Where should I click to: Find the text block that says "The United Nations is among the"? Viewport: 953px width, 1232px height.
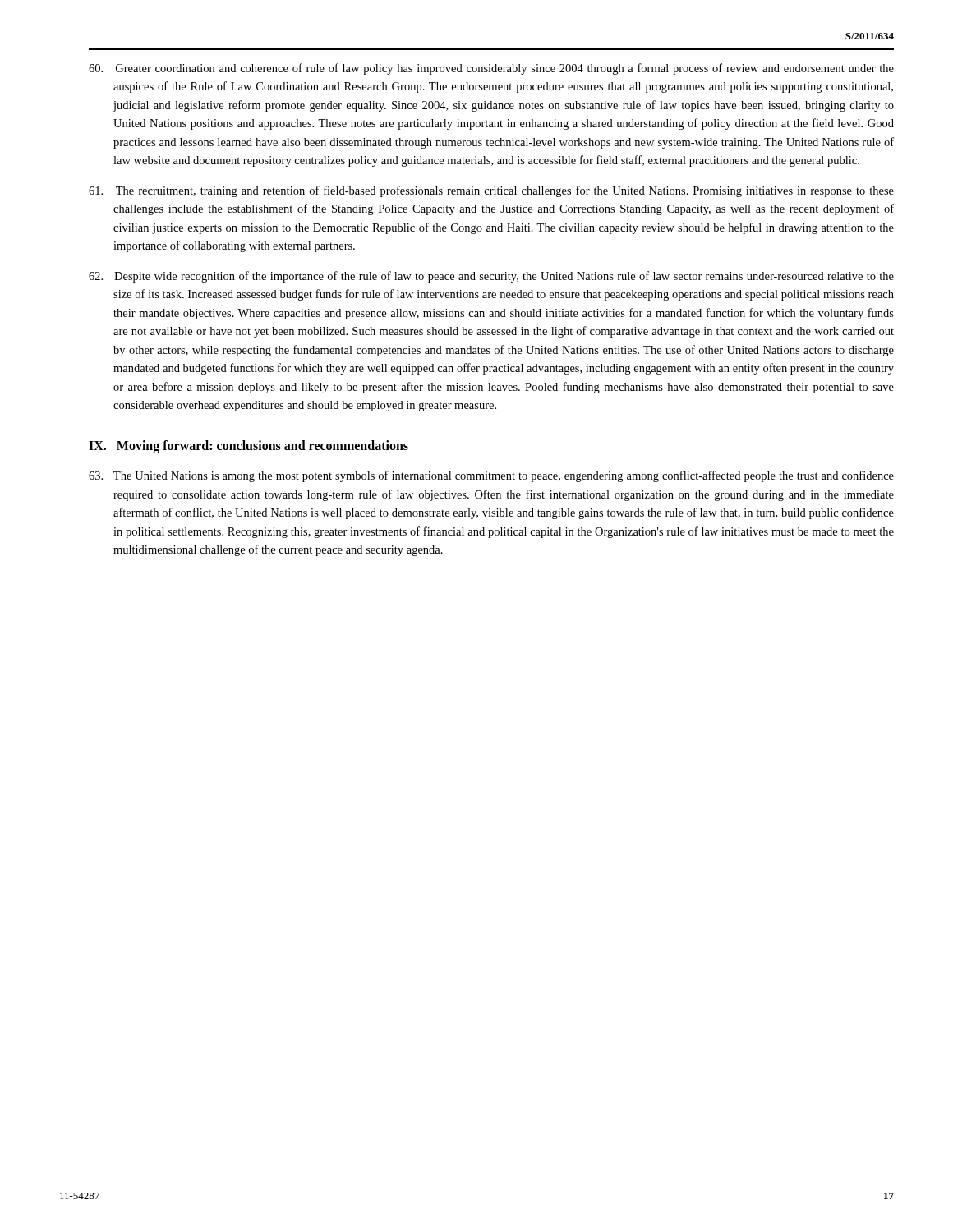[491, 513]
